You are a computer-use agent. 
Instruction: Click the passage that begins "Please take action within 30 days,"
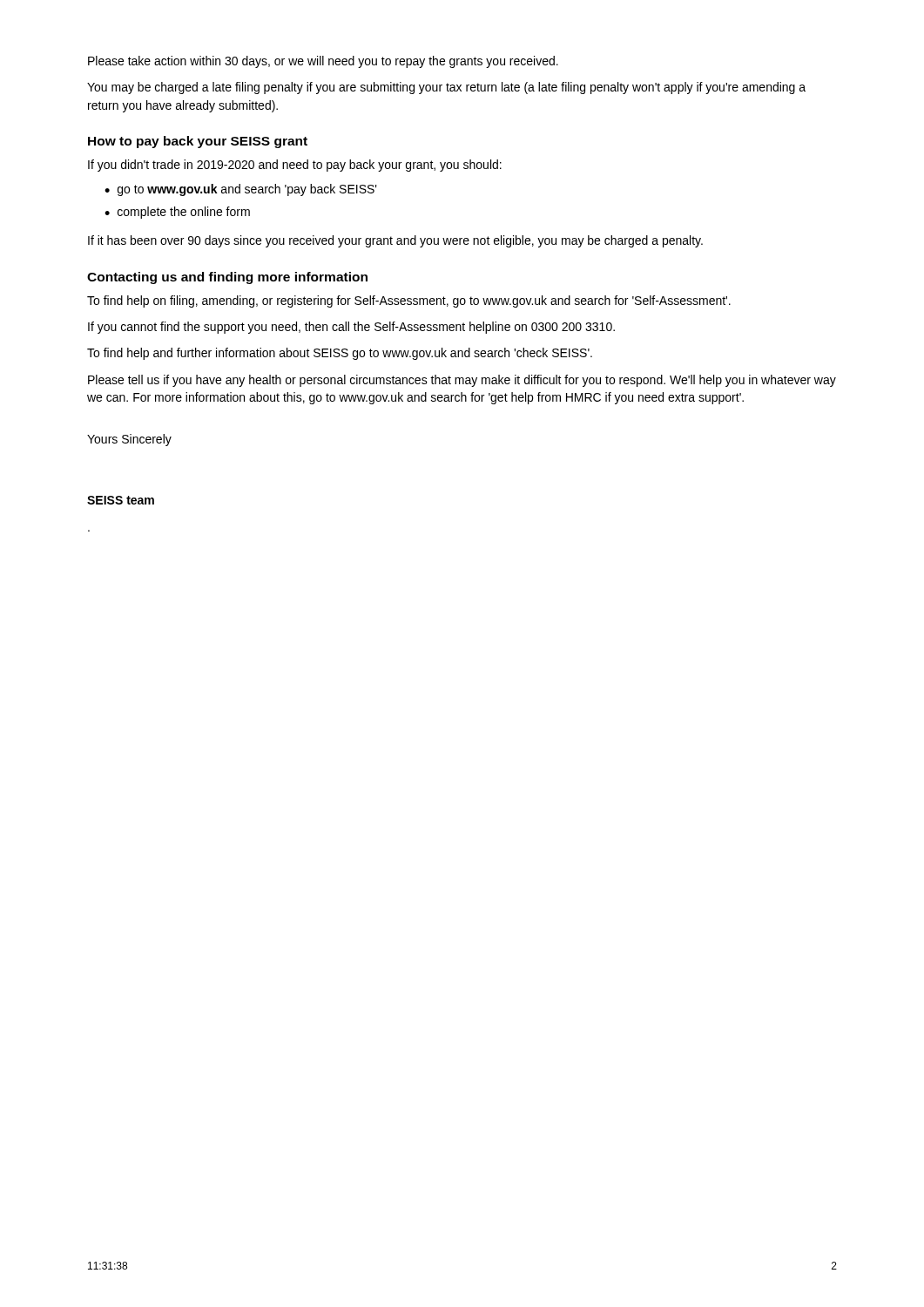462,61
